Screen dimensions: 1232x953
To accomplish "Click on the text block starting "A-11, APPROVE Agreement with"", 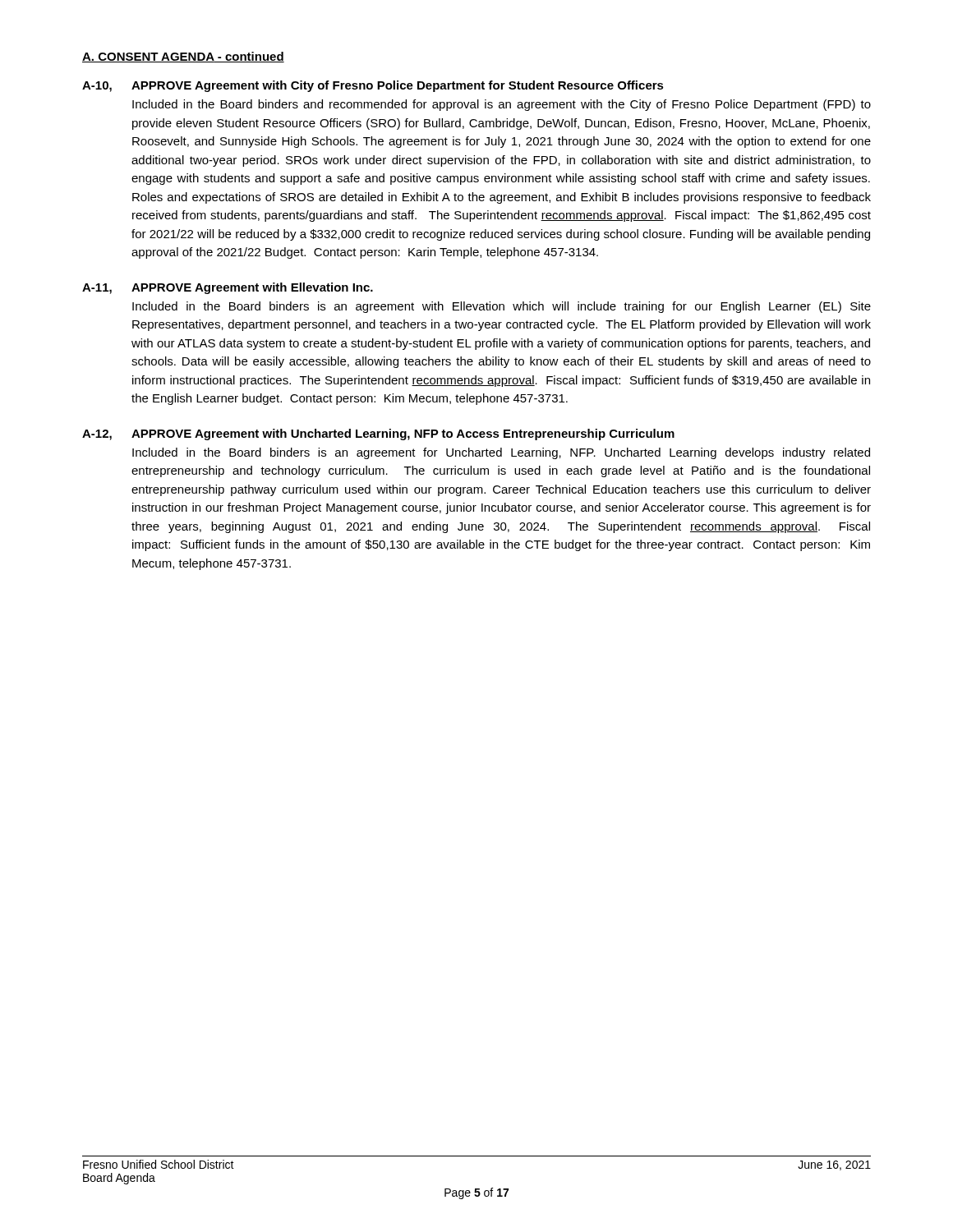I will (x=476, y=344).
